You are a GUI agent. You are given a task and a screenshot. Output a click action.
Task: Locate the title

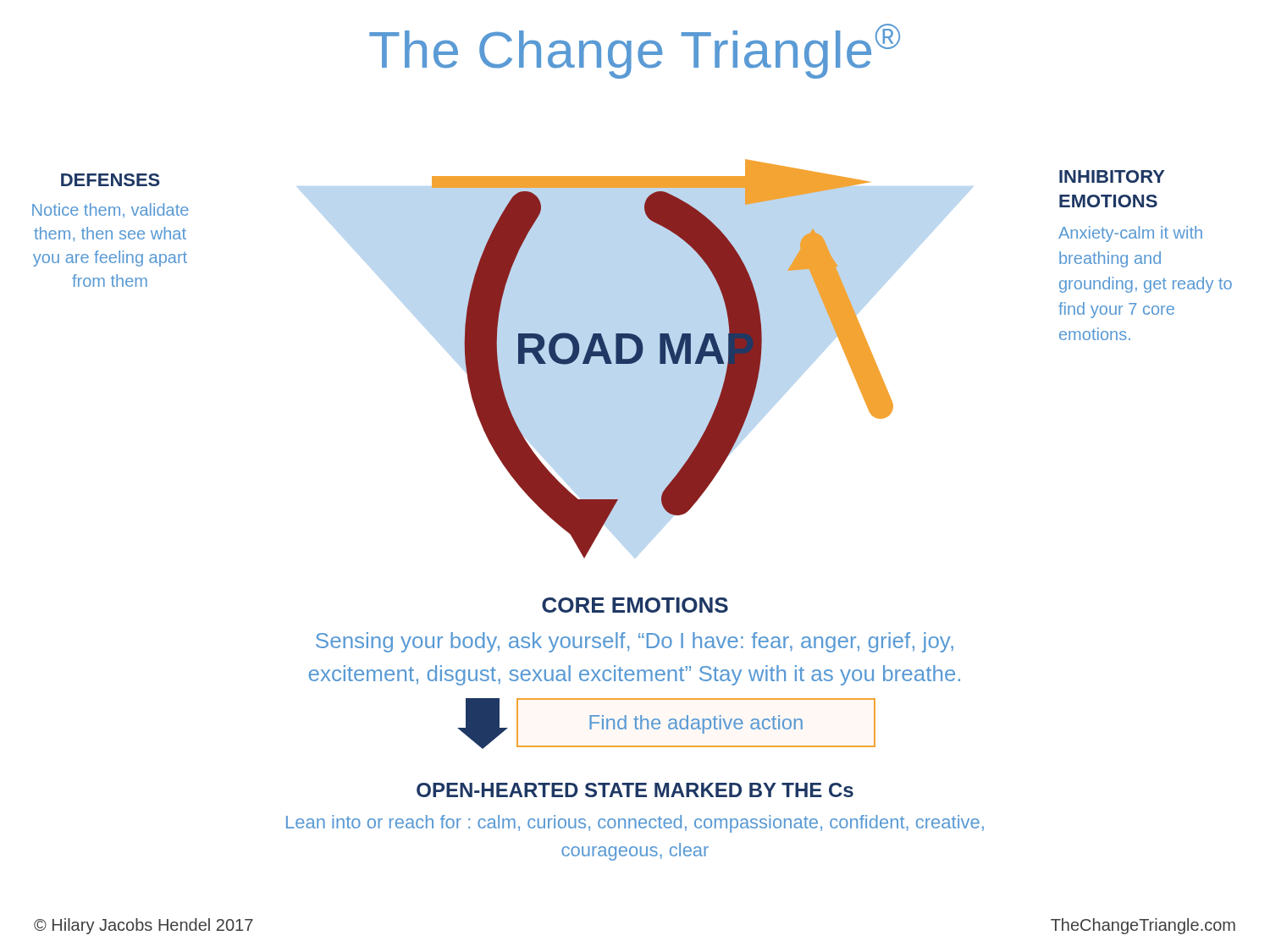point(635,48)
